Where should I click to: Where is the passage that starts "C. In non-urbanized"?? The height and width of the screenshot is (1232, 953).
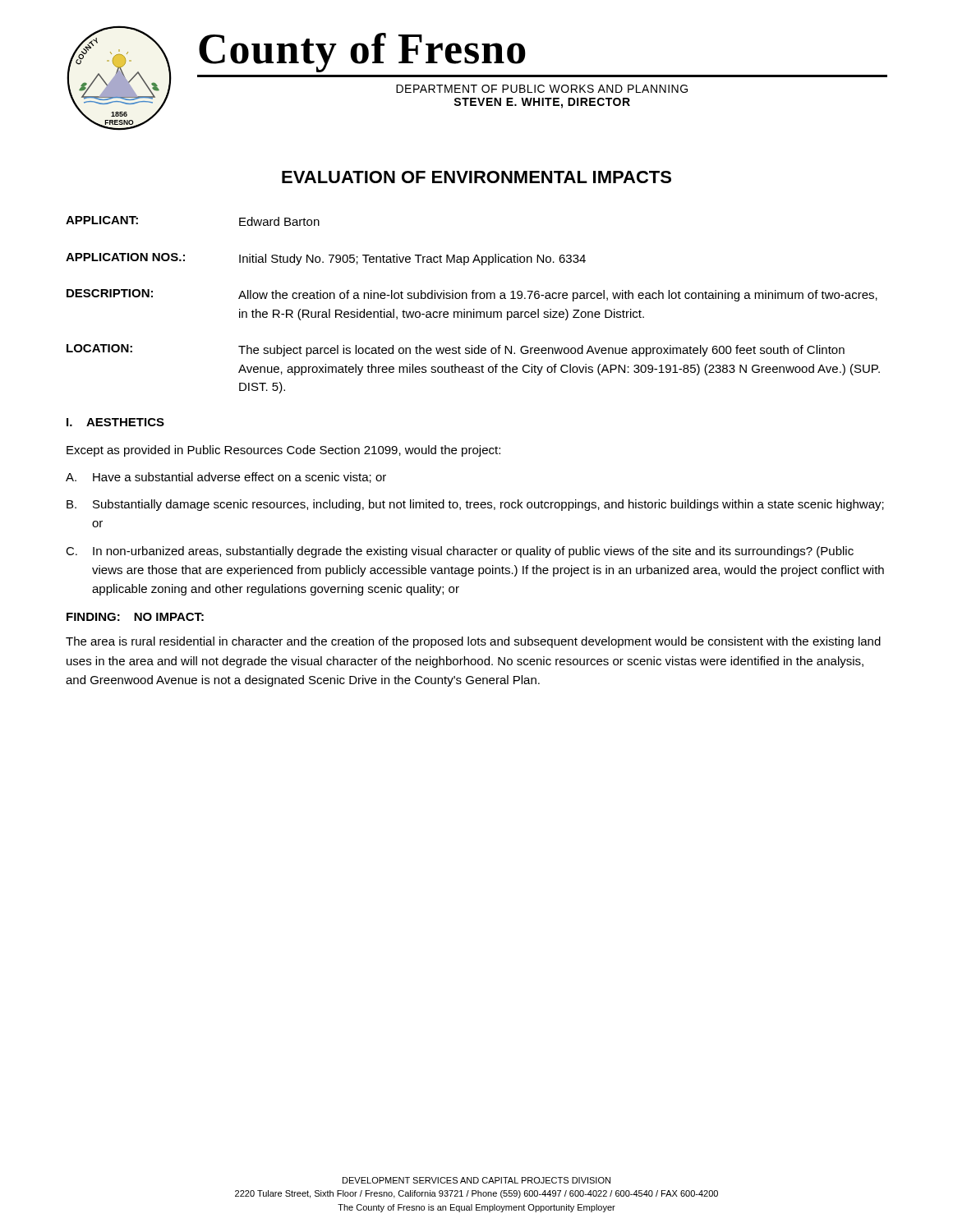[476, 569]
